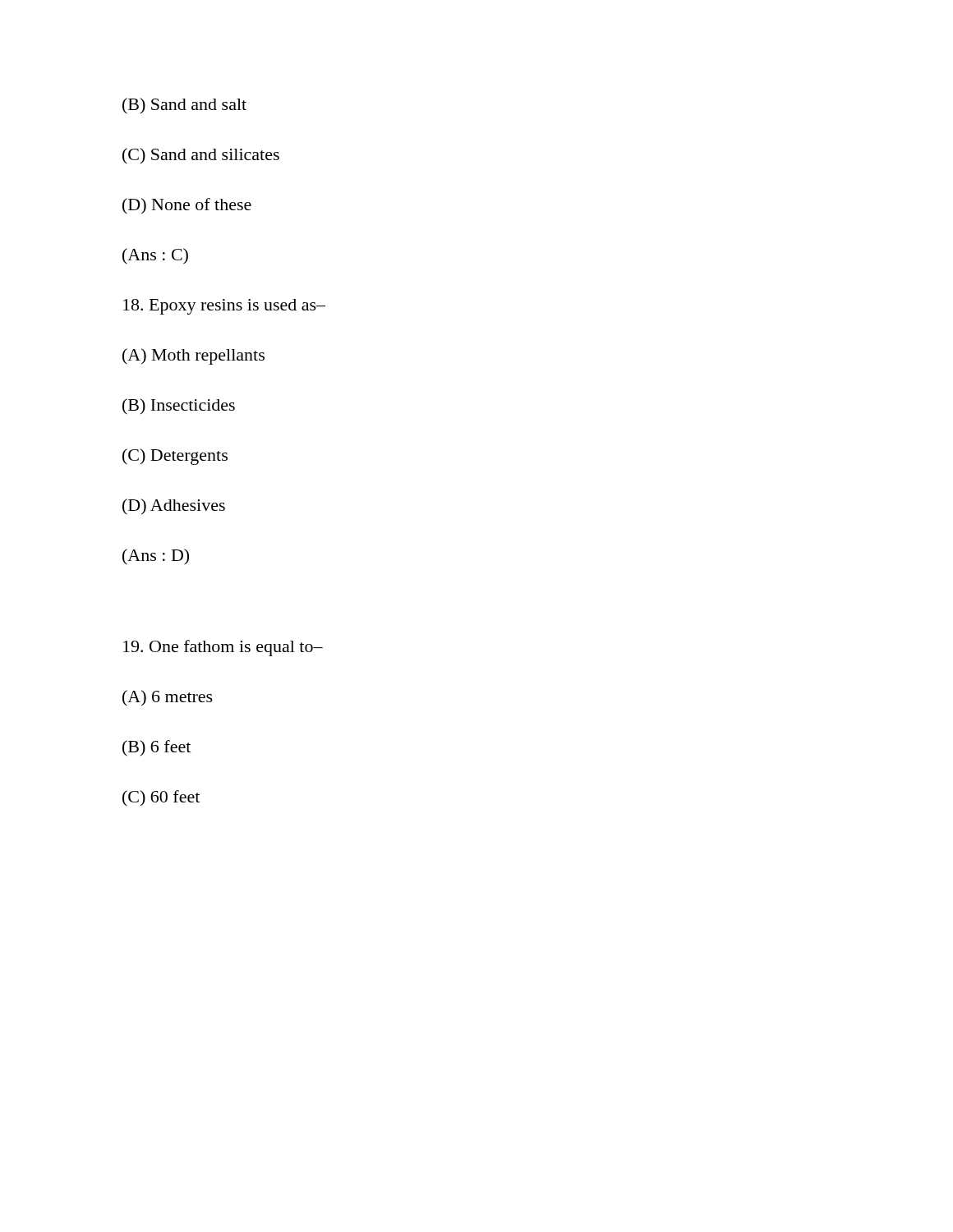The width and height of the screenshot is (953, 1232).
Task: Find the list item with the text "(Ans : C)"
Action: point(155,254)
